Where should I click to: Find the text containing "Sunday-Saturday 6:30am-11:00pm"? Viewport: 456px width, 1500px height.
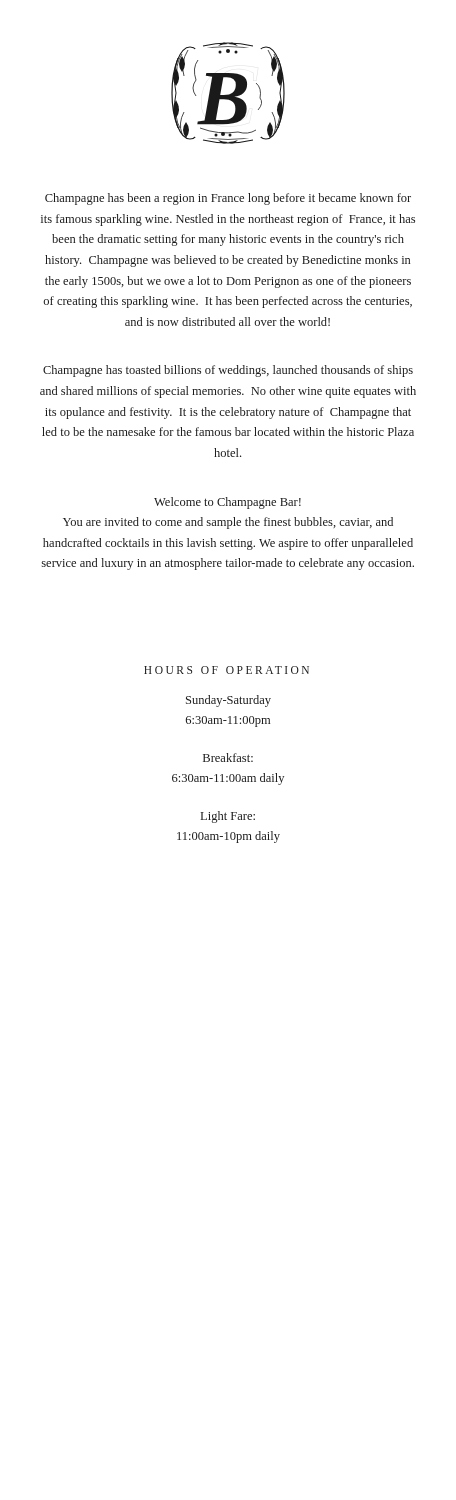click(228, 710)
